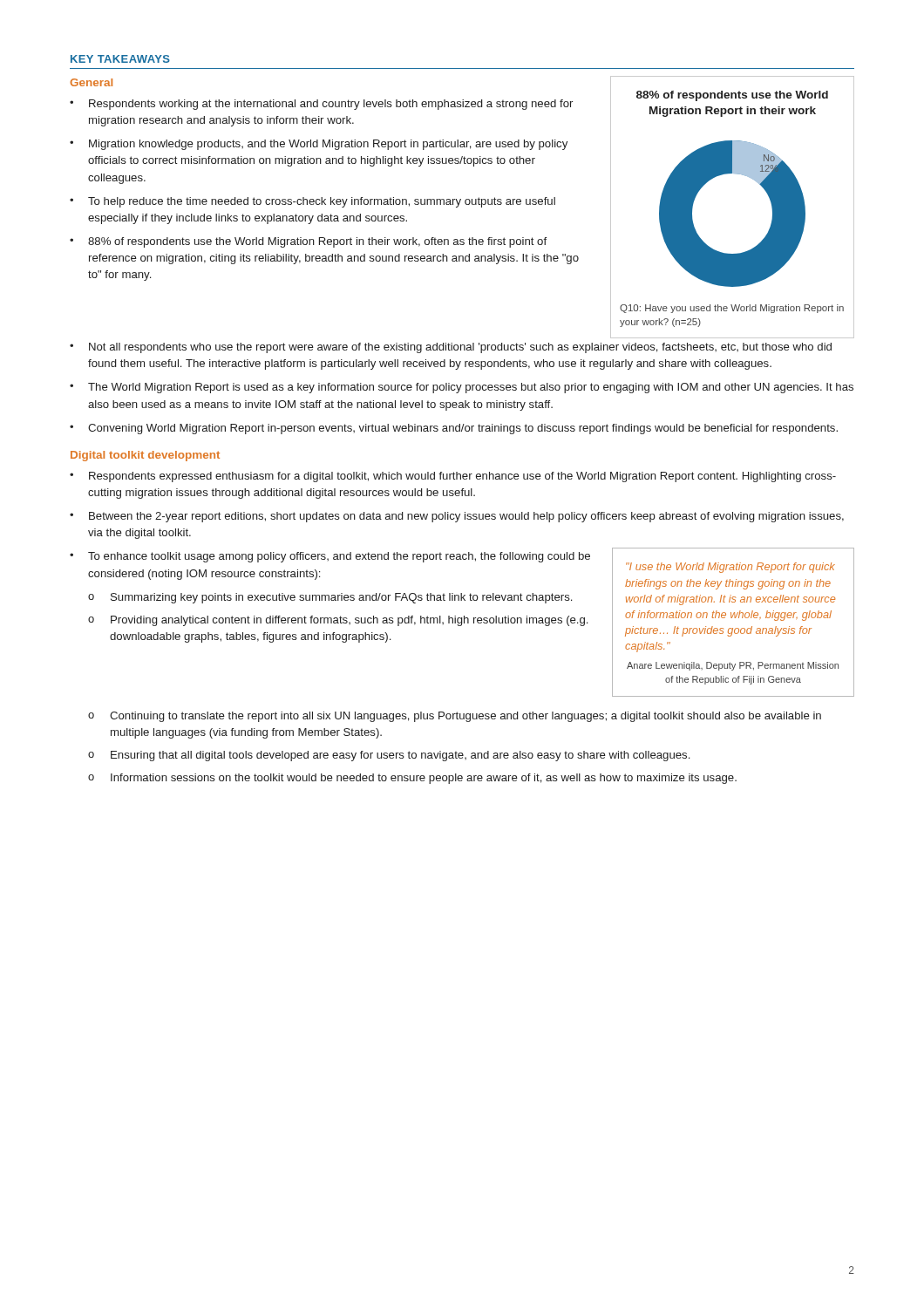Viewport: 924px width, 1308px height.
Task: Locate the text starting "KEY TAKEAWAYS"
Action: pyautogui.click(x=462, y=61)
